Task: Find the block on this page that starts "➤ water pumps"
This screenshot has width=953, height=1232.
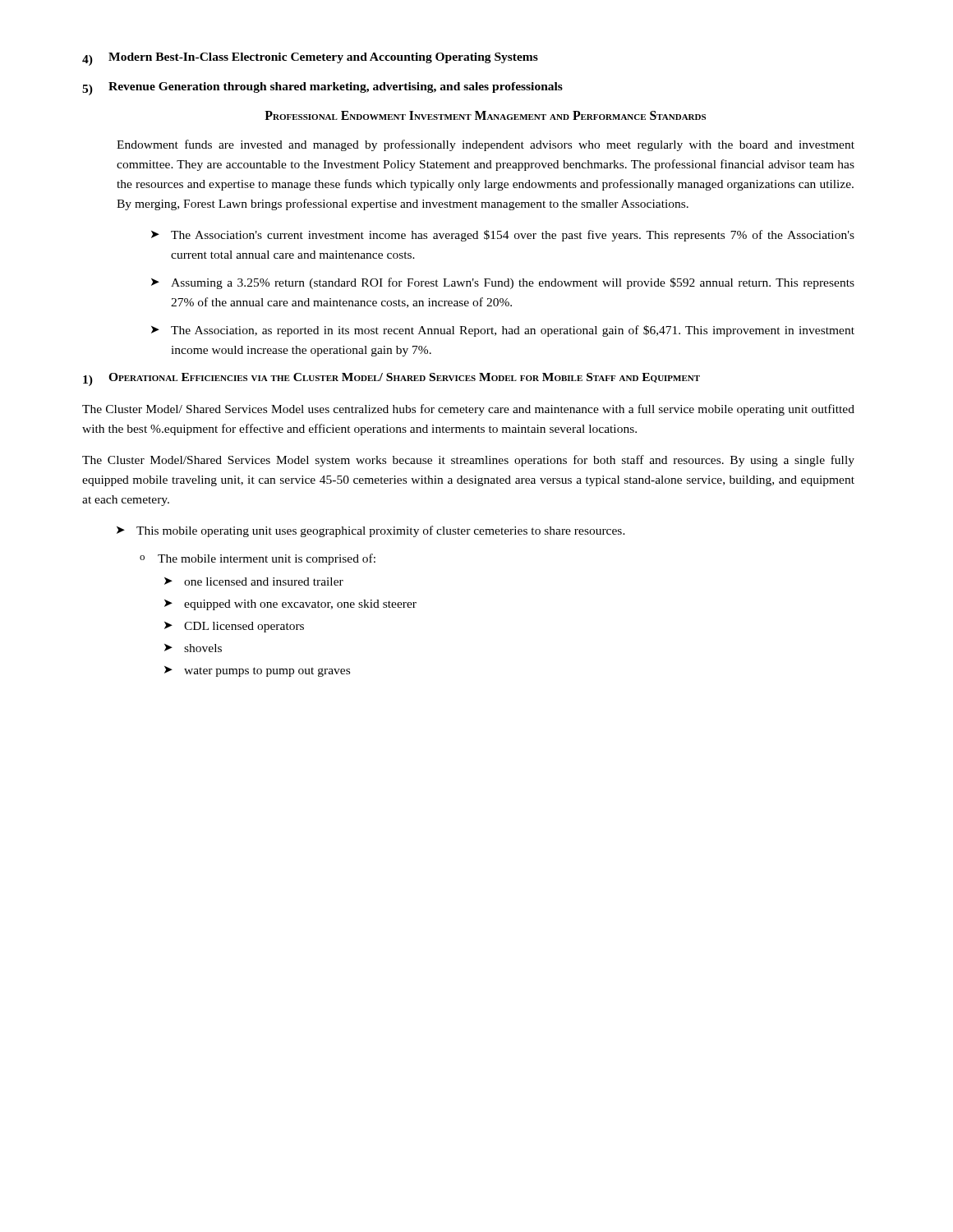Action: click(x=257, y=671)
